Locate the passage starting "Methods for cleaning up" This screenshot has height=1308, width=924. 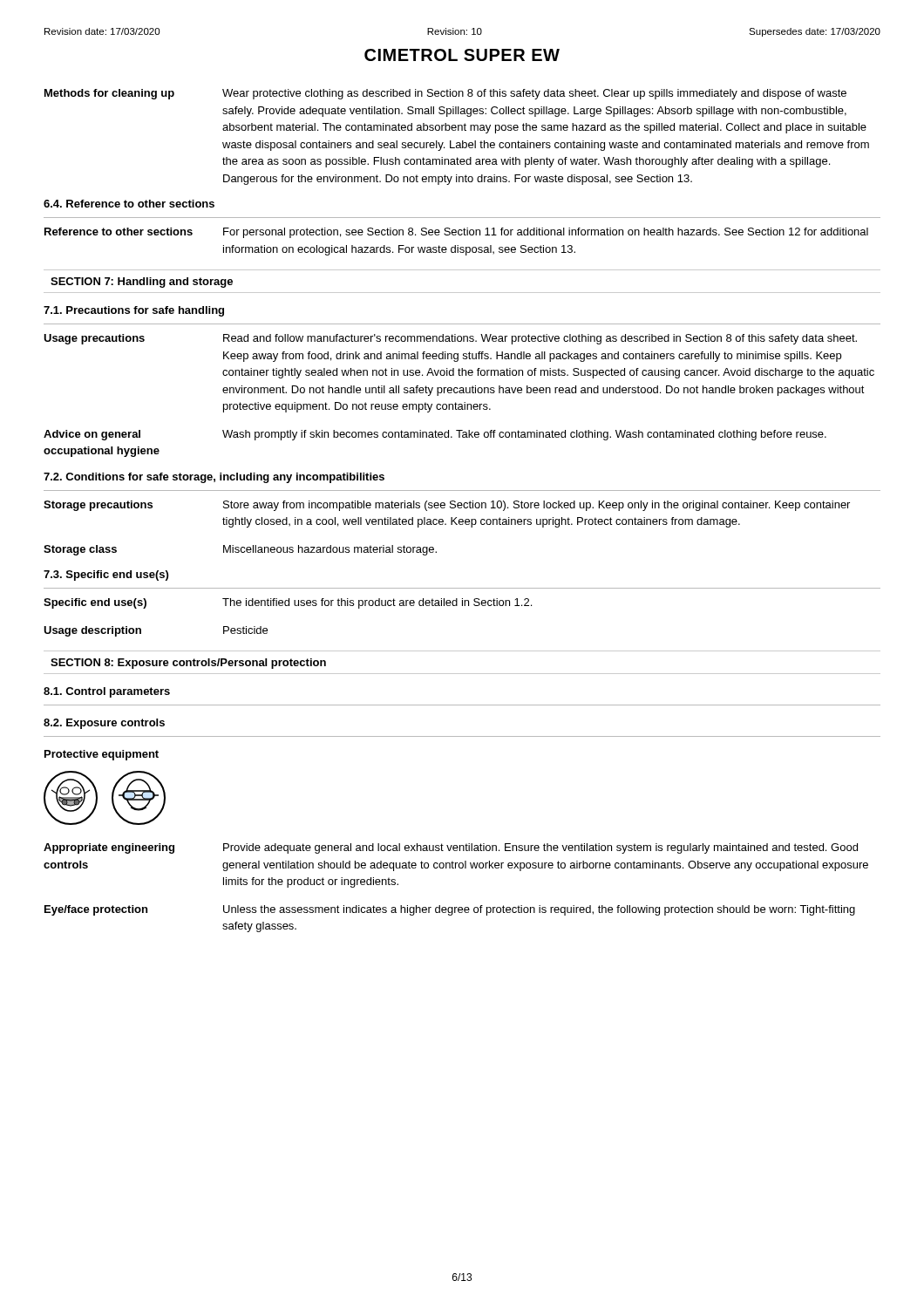[109, 93]
